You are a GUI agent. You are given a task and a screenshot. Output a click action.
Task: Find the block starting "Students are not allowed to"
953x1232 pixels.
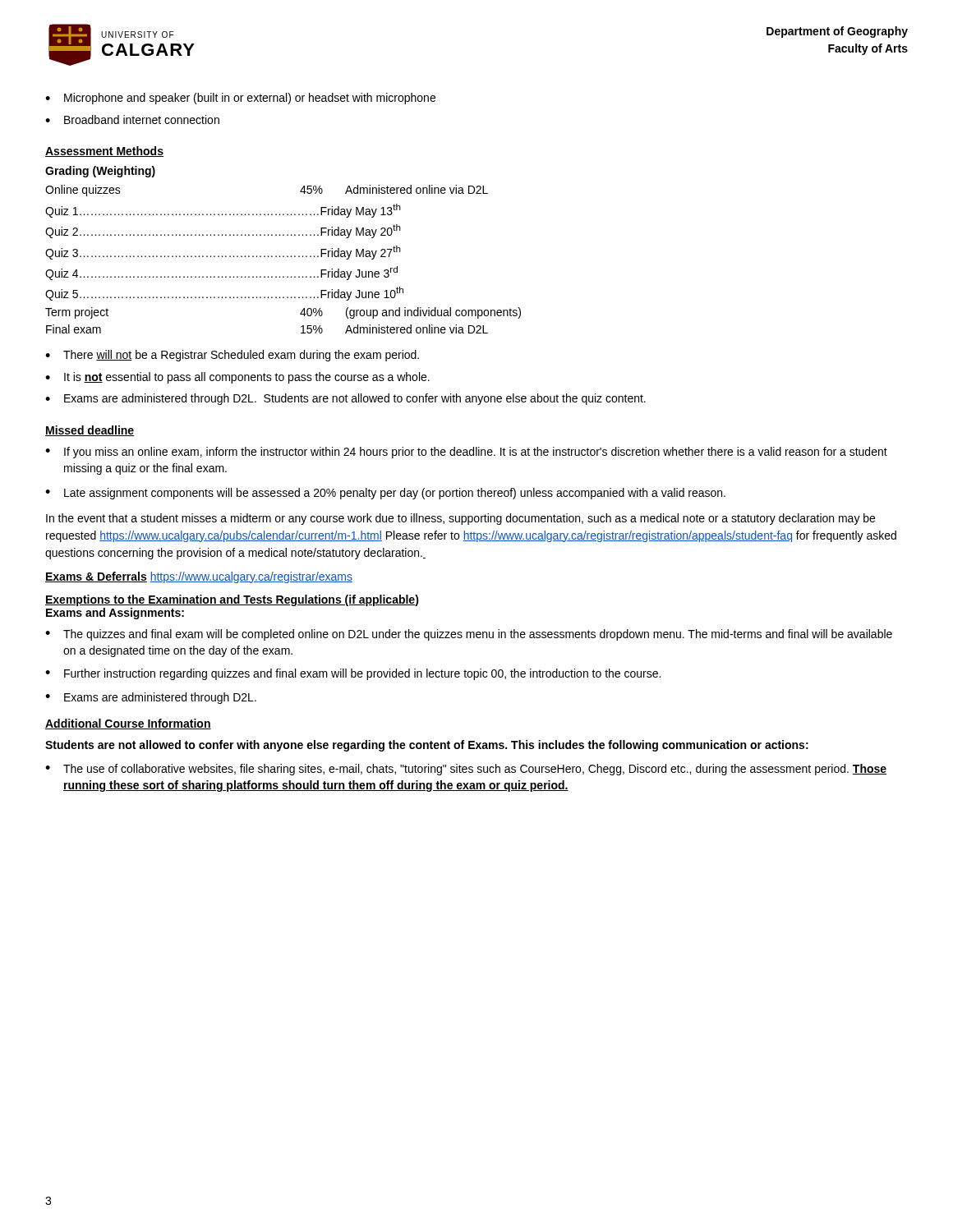pyautogui.click(x=427, y=745)
